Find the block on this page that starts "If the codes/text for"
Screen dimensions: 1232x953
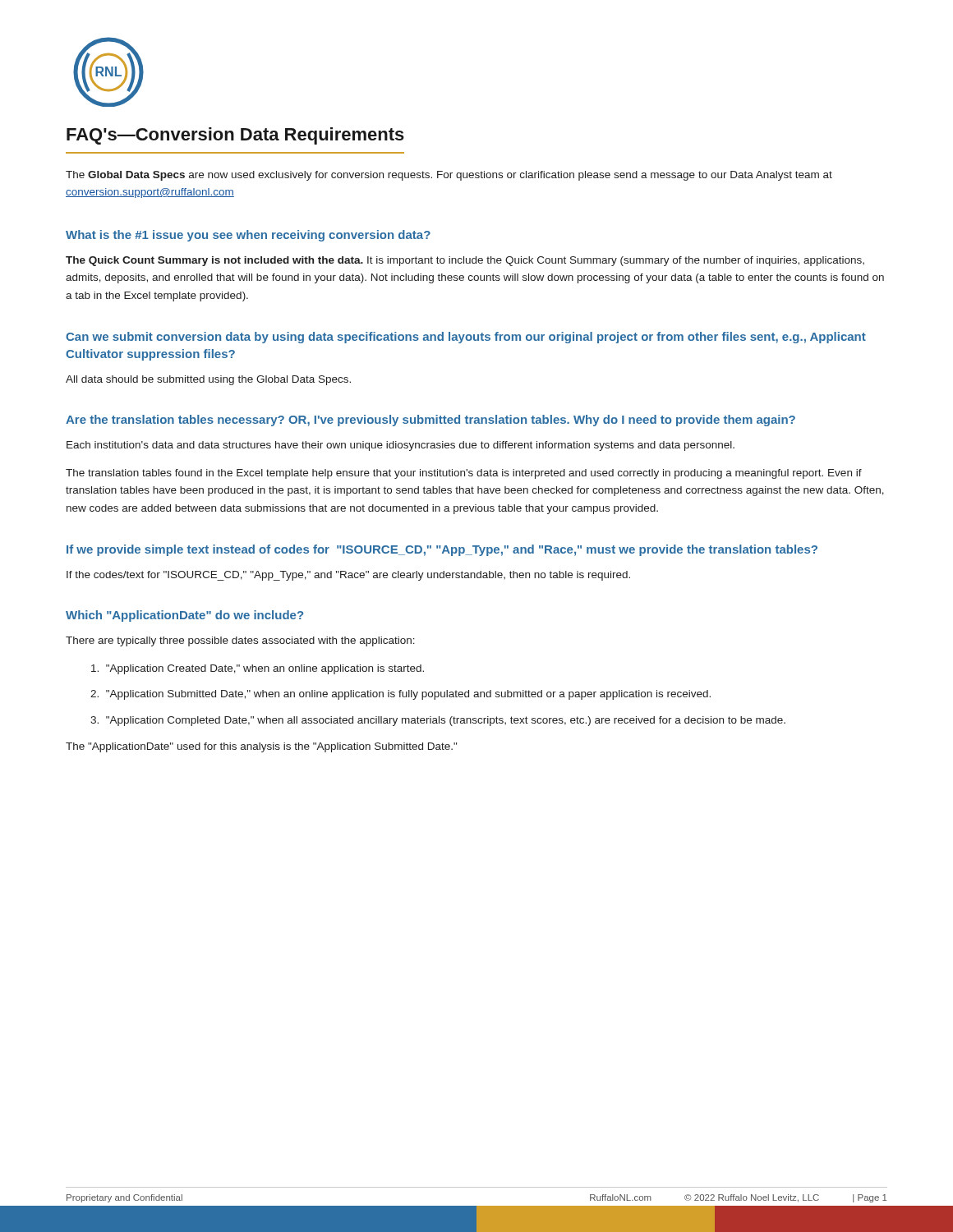(x=349, y=574)
